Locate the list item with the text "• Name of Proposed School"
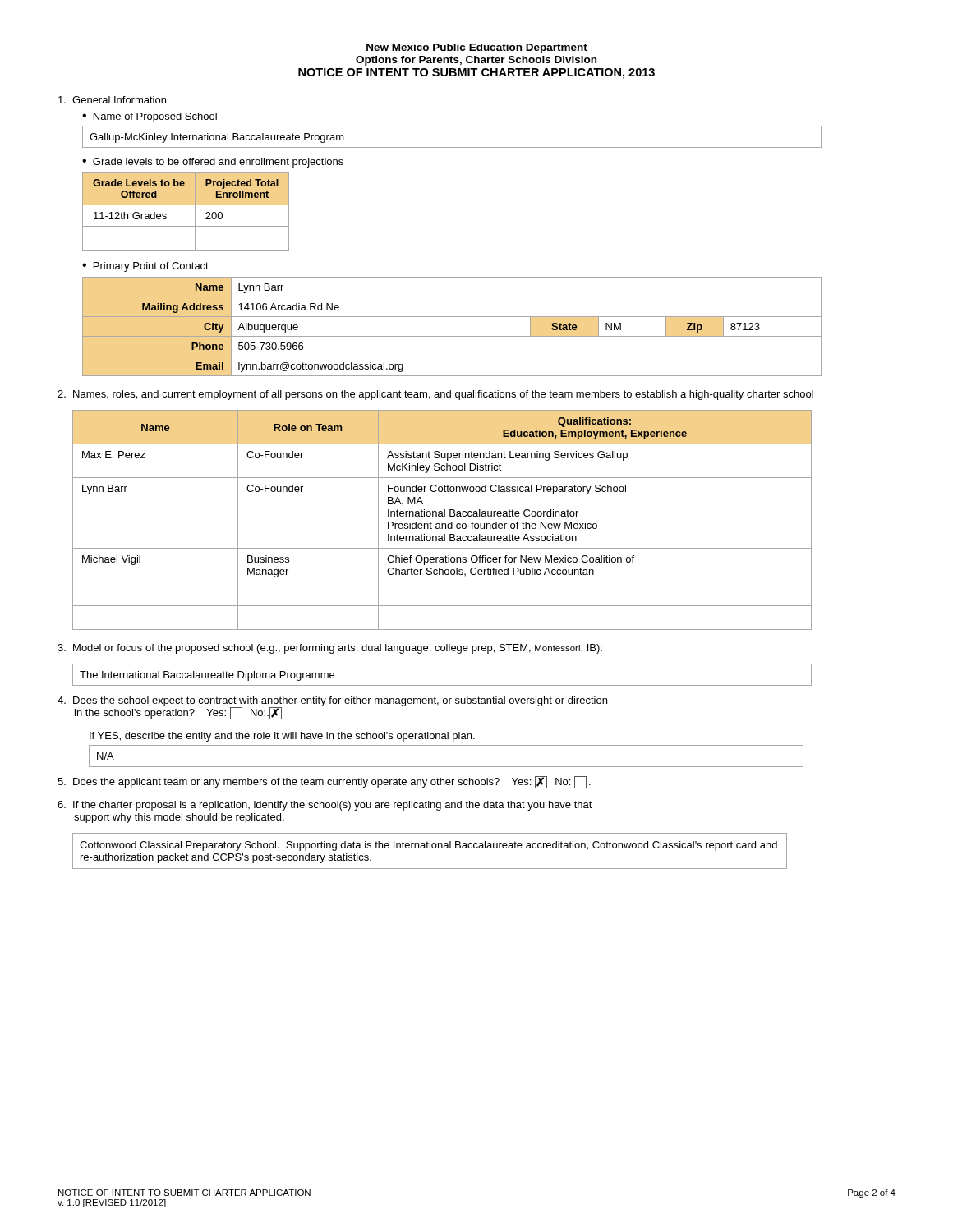The image size is (953, 1232). pyautogui.click(x=452, y=129)
